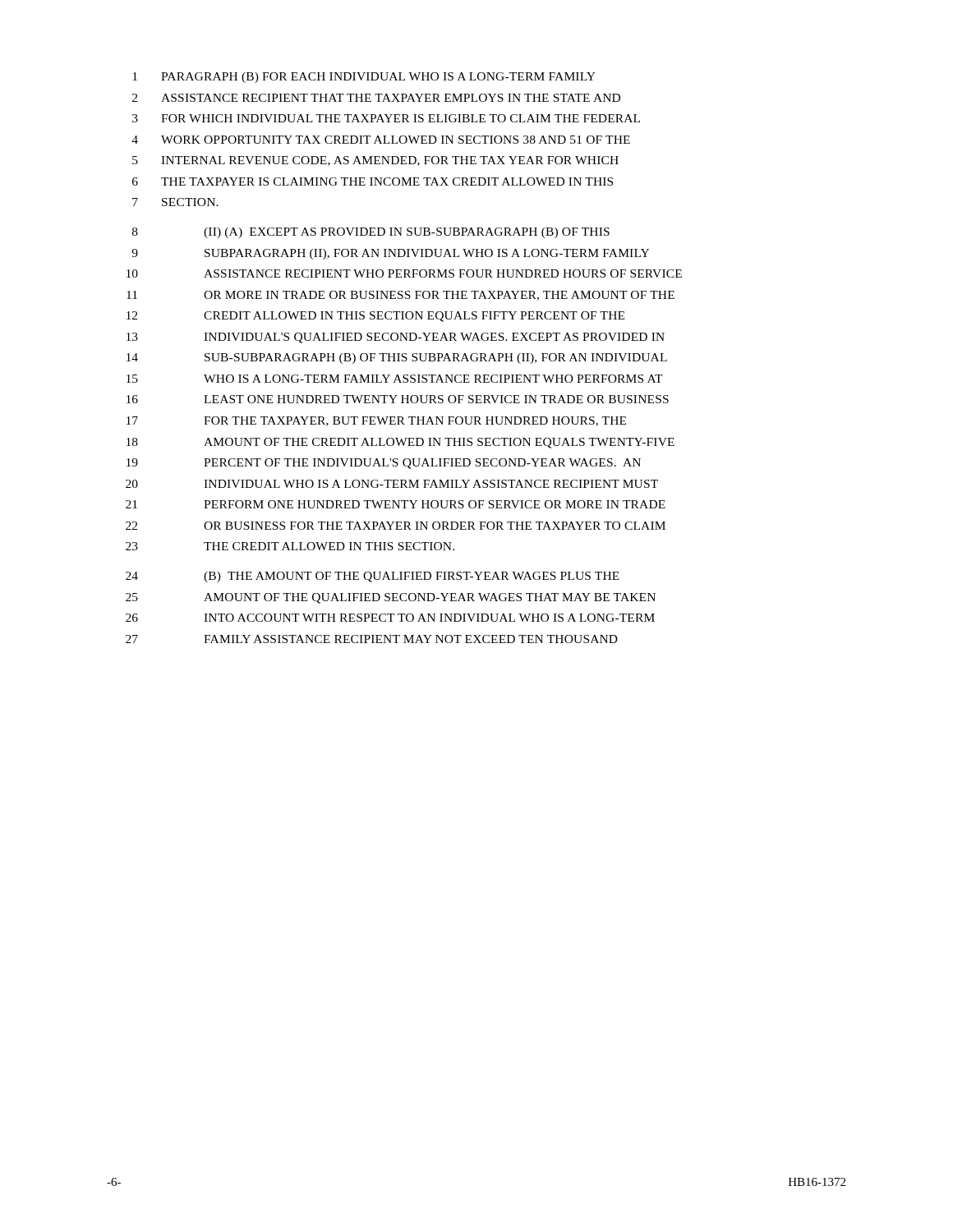Image resolution: width=953 pixels, height=1232 pixels.
Task: Find the block starting "17 FOR THE TAXPAYER, BUT"
Action: tap(476, 420)
